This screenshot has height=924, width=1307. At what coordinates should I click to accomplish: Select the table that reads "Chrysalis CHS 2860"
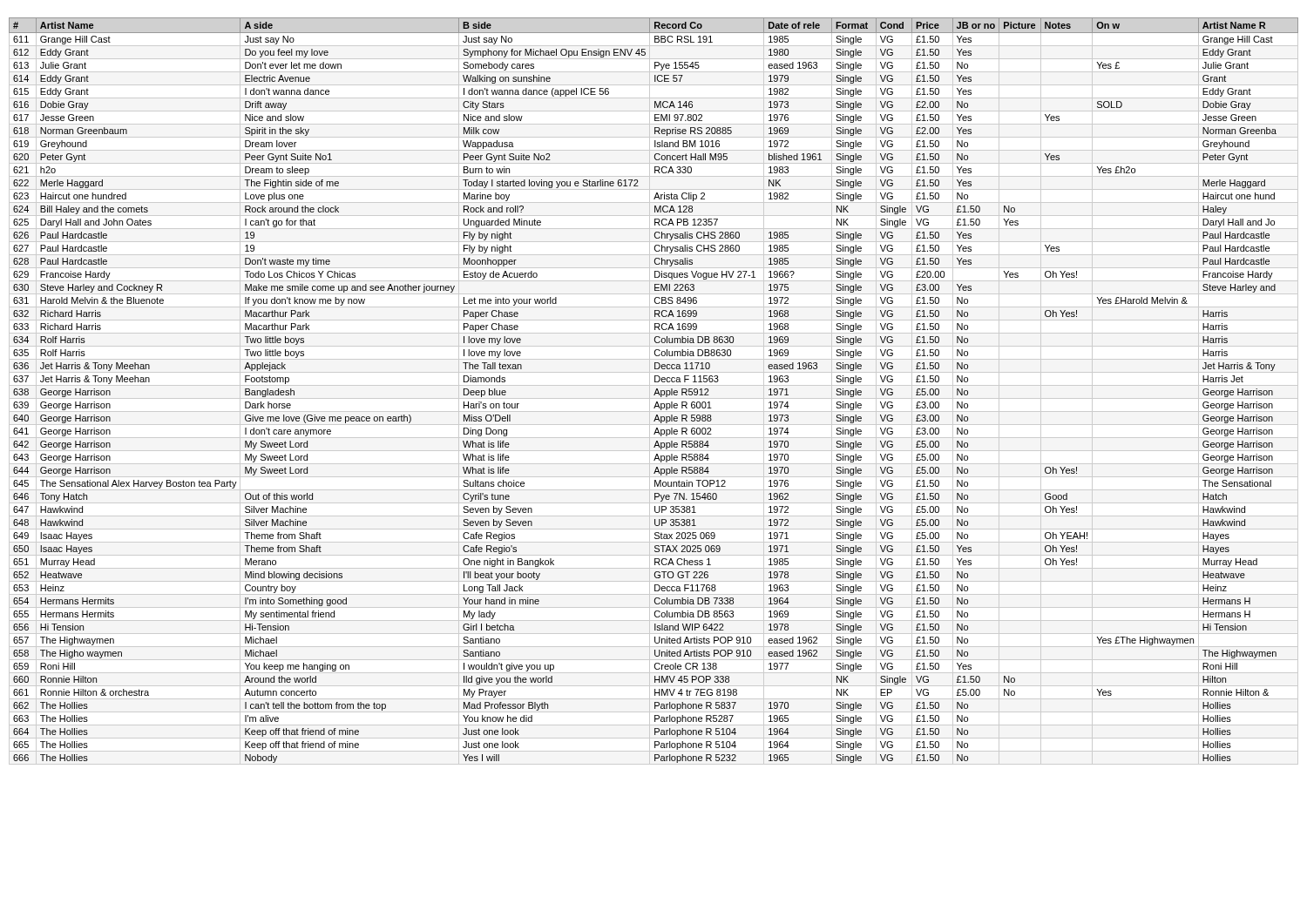point(654,391)
